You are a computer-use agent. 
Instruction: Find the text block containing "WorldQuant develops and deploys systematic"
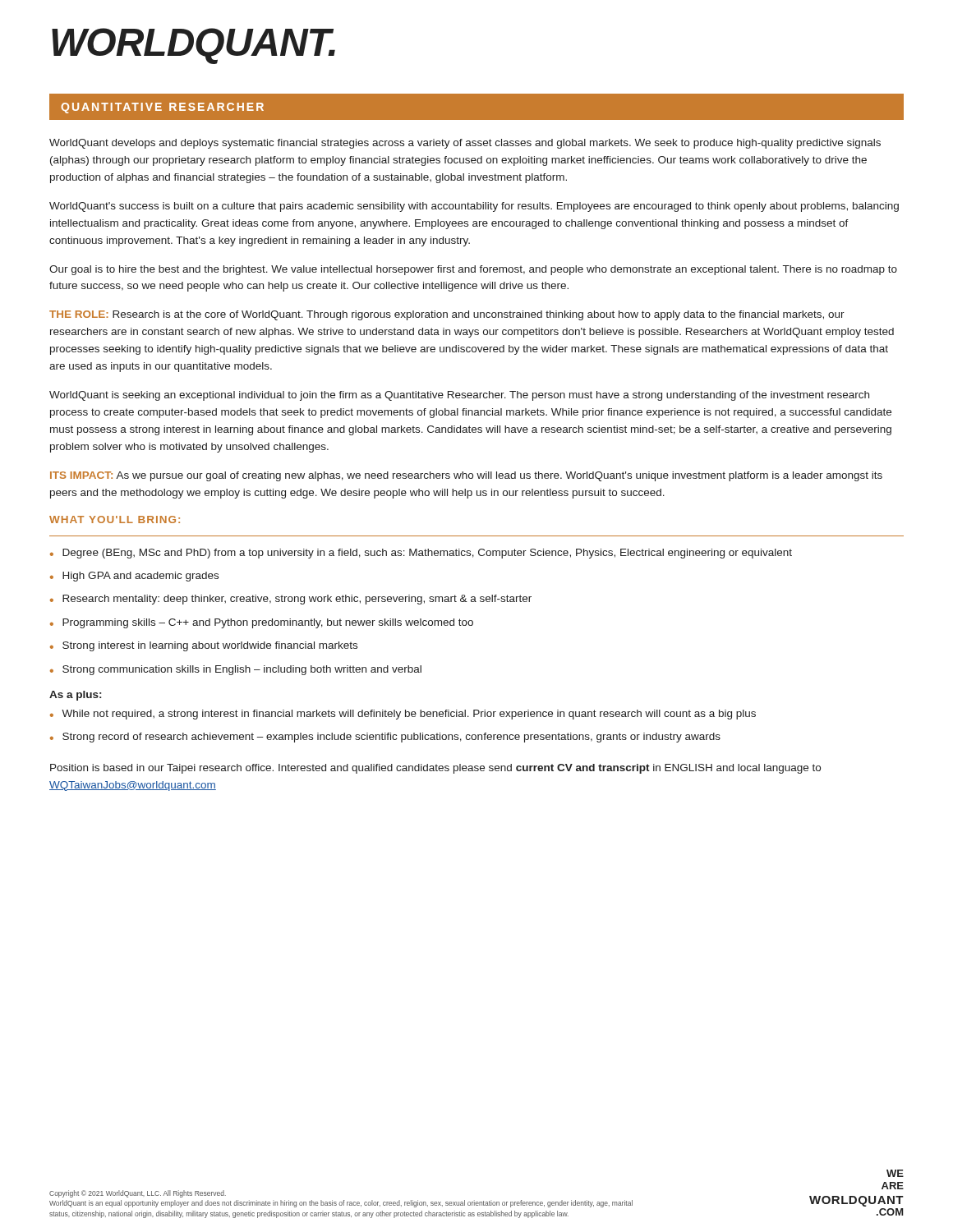point(476,160)
